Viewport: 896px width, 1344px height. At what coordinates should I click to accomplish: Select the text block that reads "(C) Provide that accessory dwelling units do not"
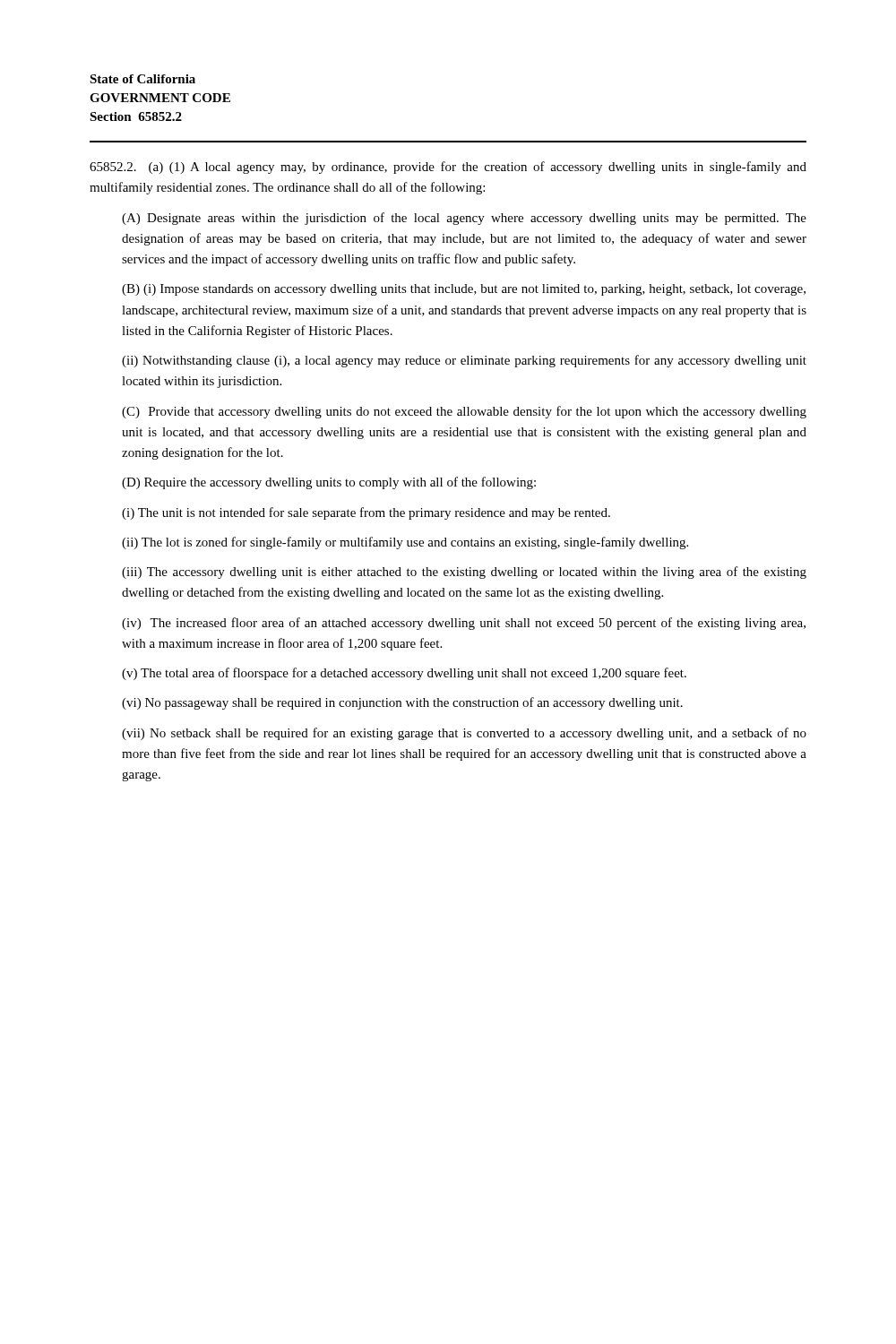[464, 432]
